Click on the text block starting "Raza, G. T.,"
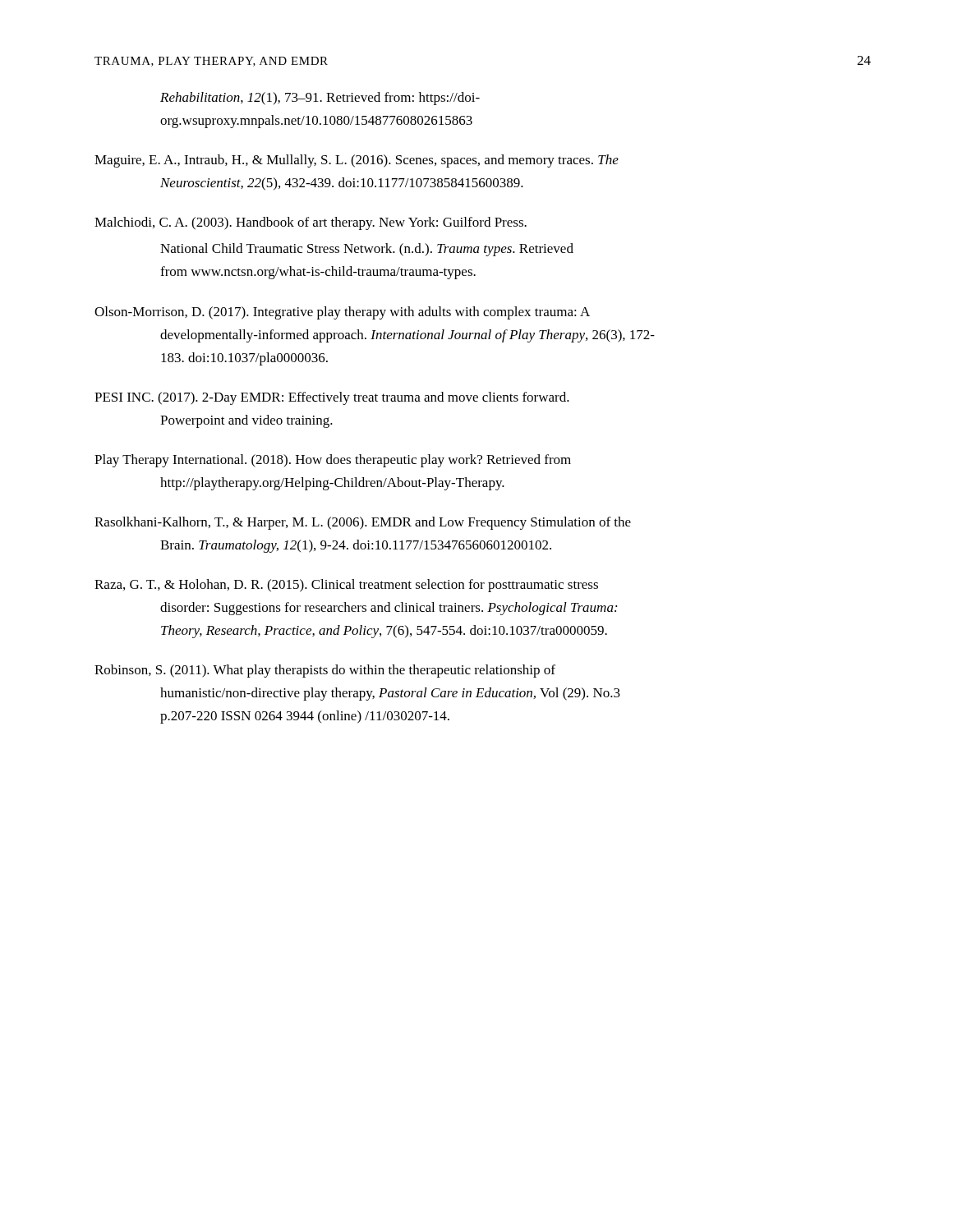 tap(483, 608)
